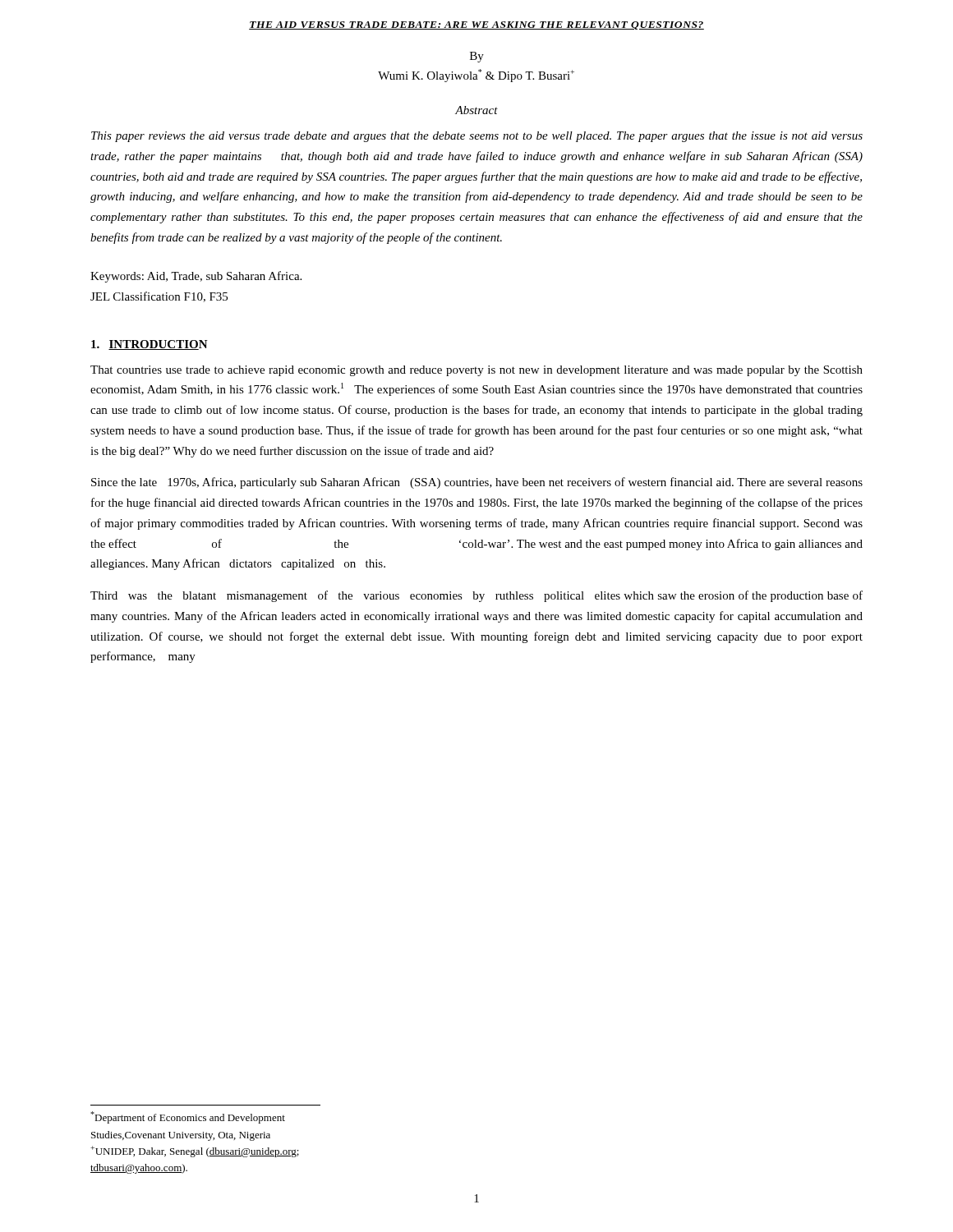Image resolution: width=953 pixels, height=1232 pixels.
Task: Select the region starting "1. INTRODUCTION"
Action: click(149, 344)
